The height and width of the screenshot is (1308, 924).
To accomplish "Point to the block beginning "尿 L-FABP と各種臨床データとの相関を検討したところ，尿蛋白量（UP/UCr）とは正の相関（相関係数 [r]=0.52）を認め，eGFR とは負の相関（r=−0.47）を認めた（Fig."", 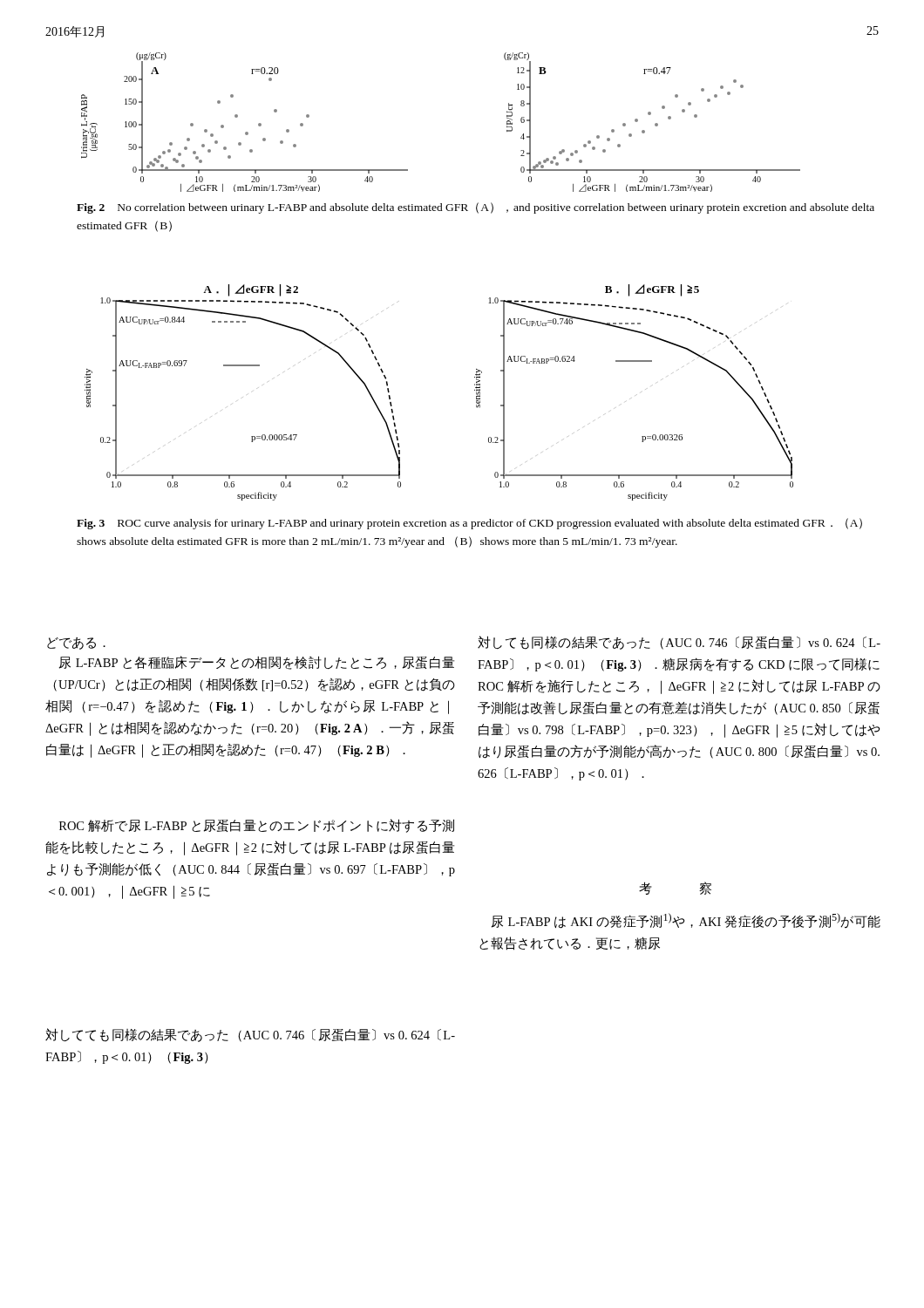I will point(250,706).
